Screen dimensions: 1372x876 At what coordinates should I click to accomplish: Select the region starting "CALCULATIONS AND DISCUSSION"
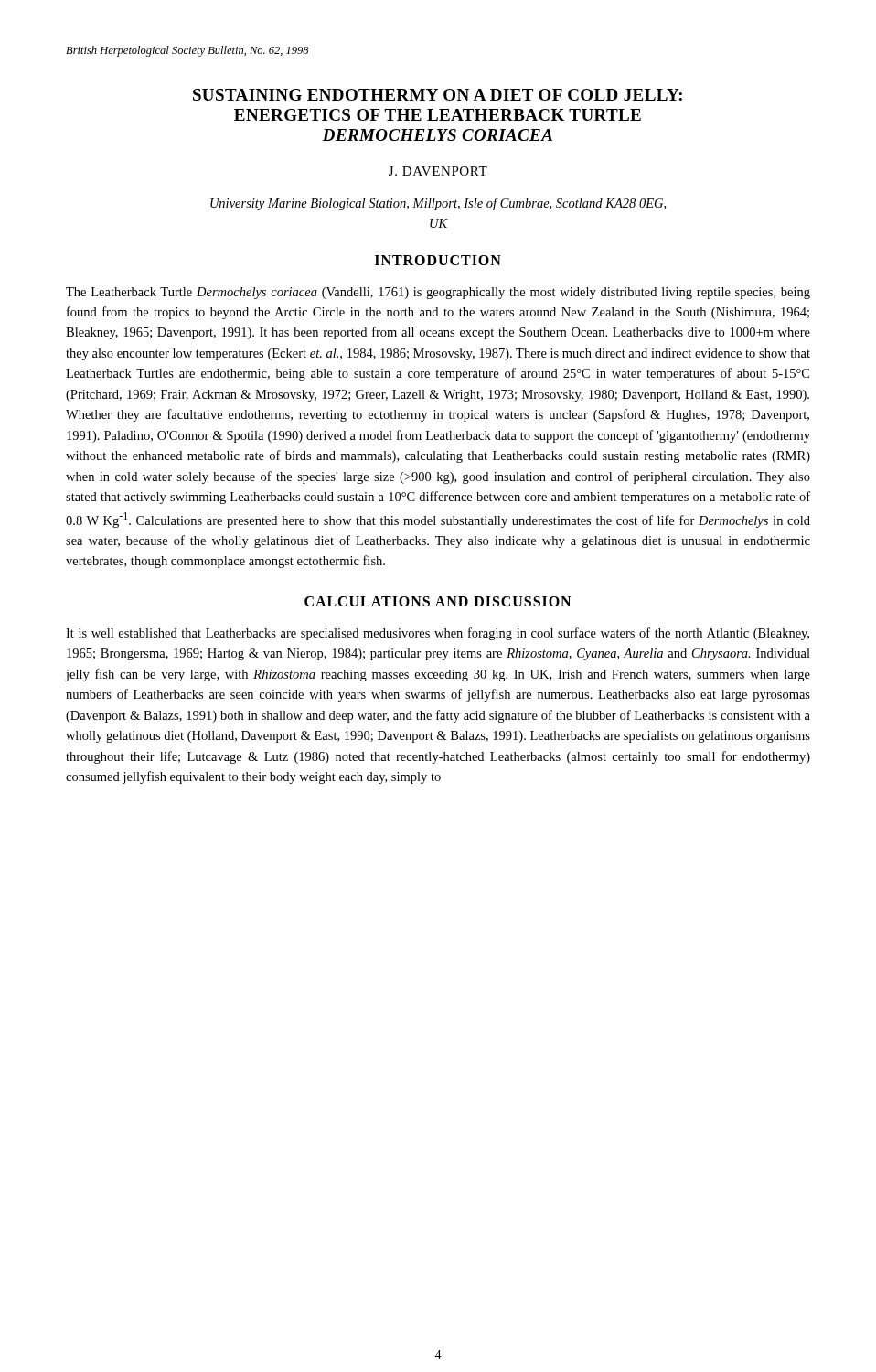point(438,601)
